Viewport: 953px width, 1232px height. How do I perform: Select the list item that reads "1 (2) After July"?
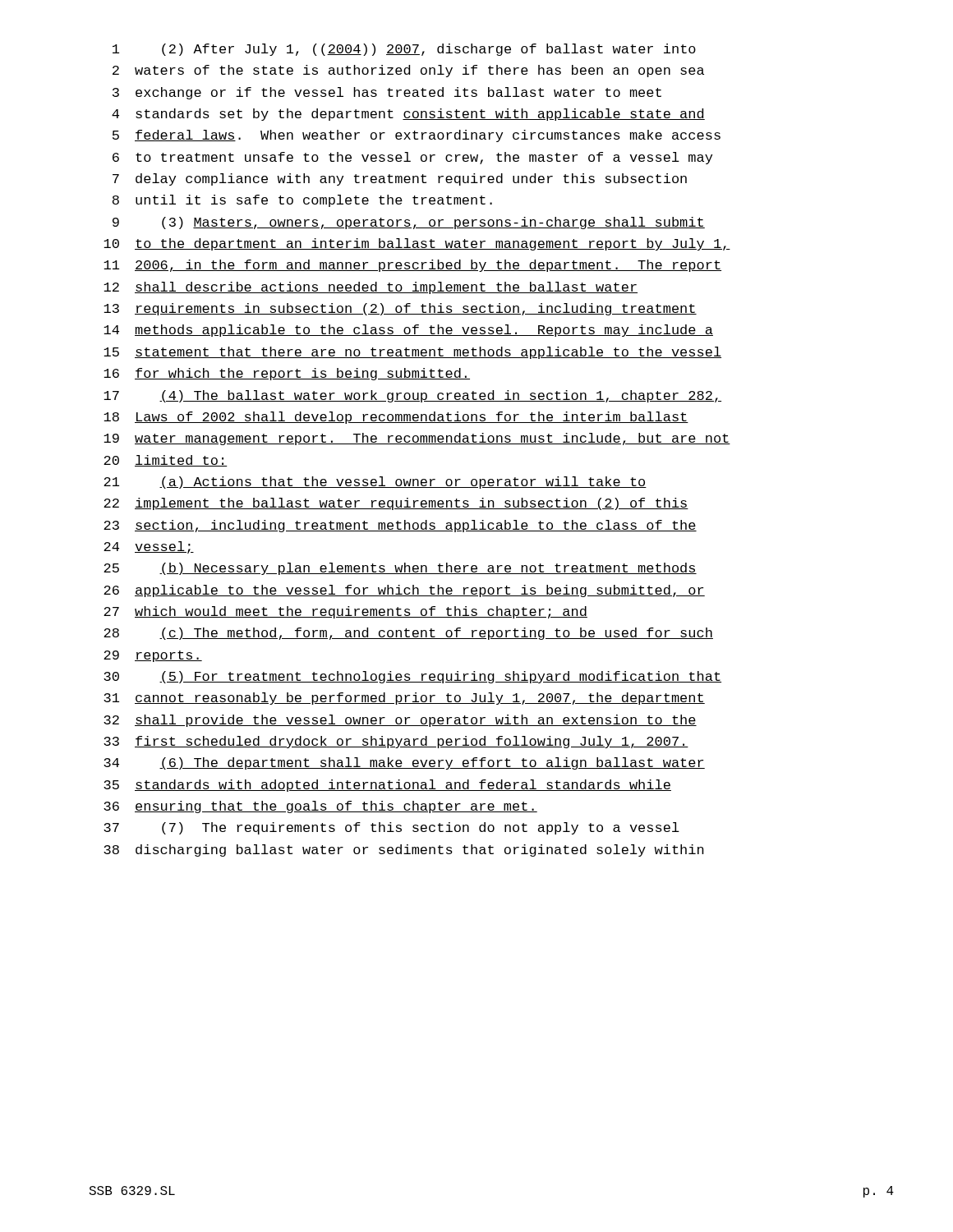pyautogui.click(x=491, y=126)
